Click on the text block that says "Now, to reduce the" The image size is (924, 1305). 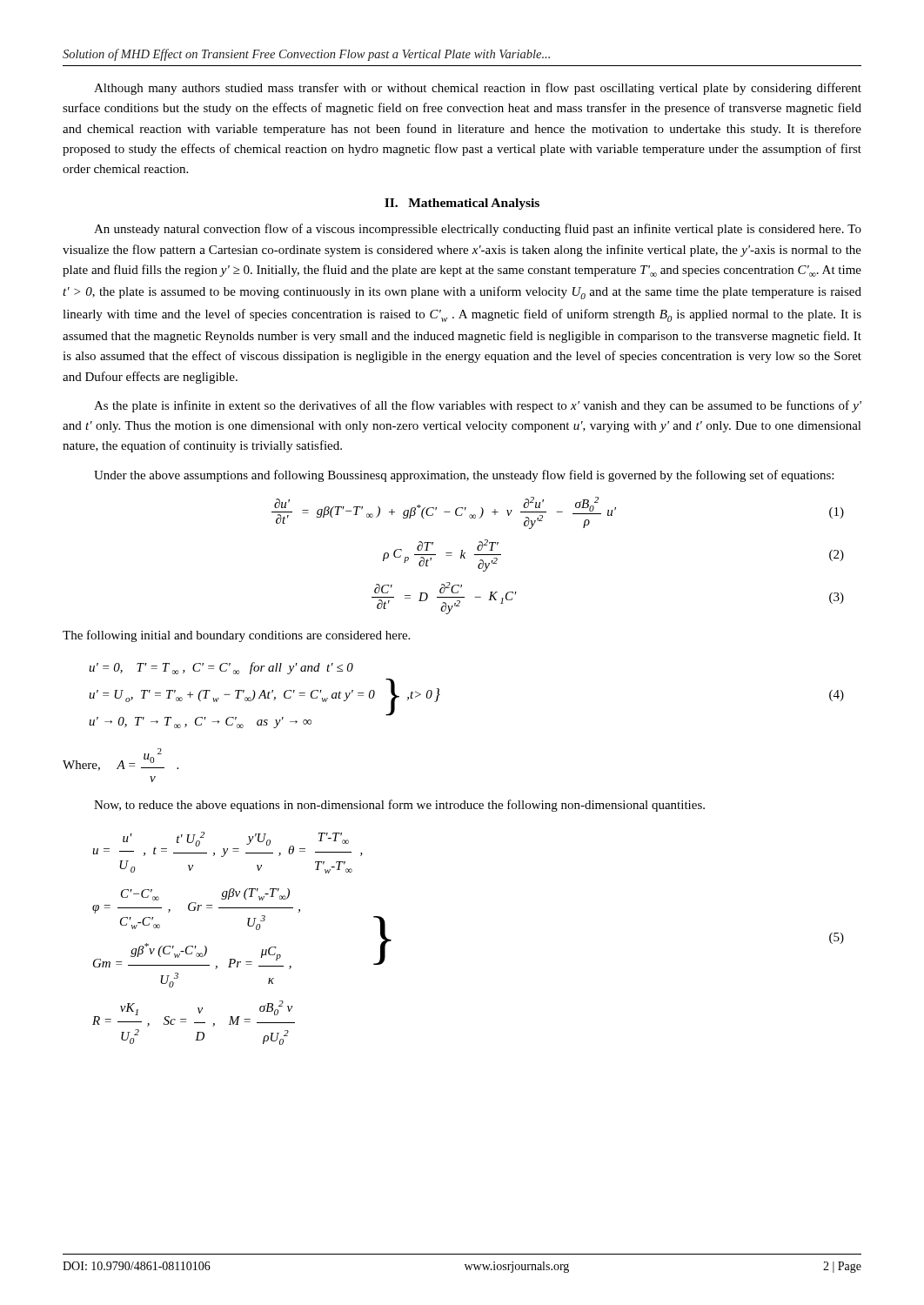click(x=400, y=805)
